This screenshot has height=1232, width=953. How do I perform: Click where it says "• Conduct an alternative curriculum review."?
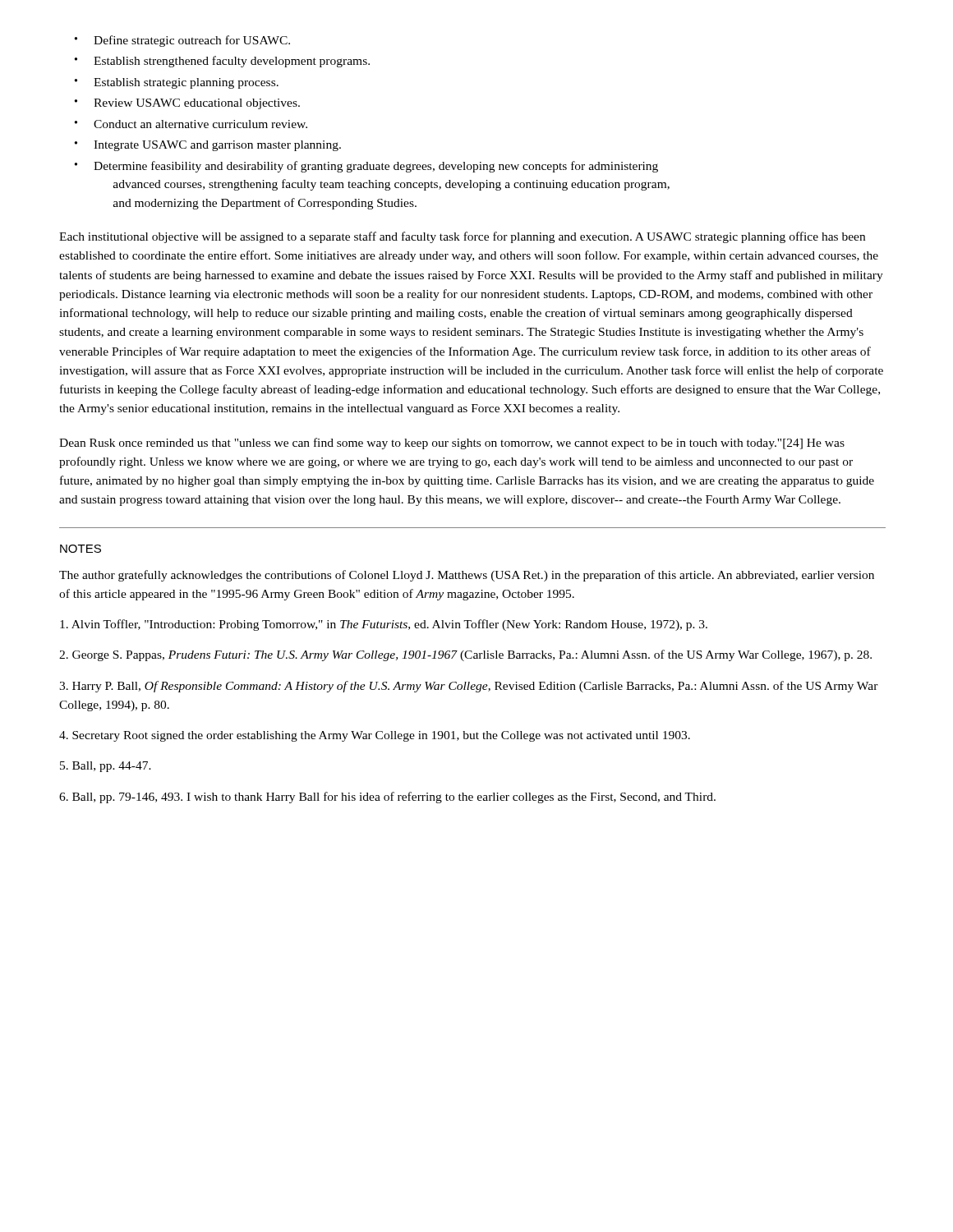pyautogui.click(x=191, y=124)
